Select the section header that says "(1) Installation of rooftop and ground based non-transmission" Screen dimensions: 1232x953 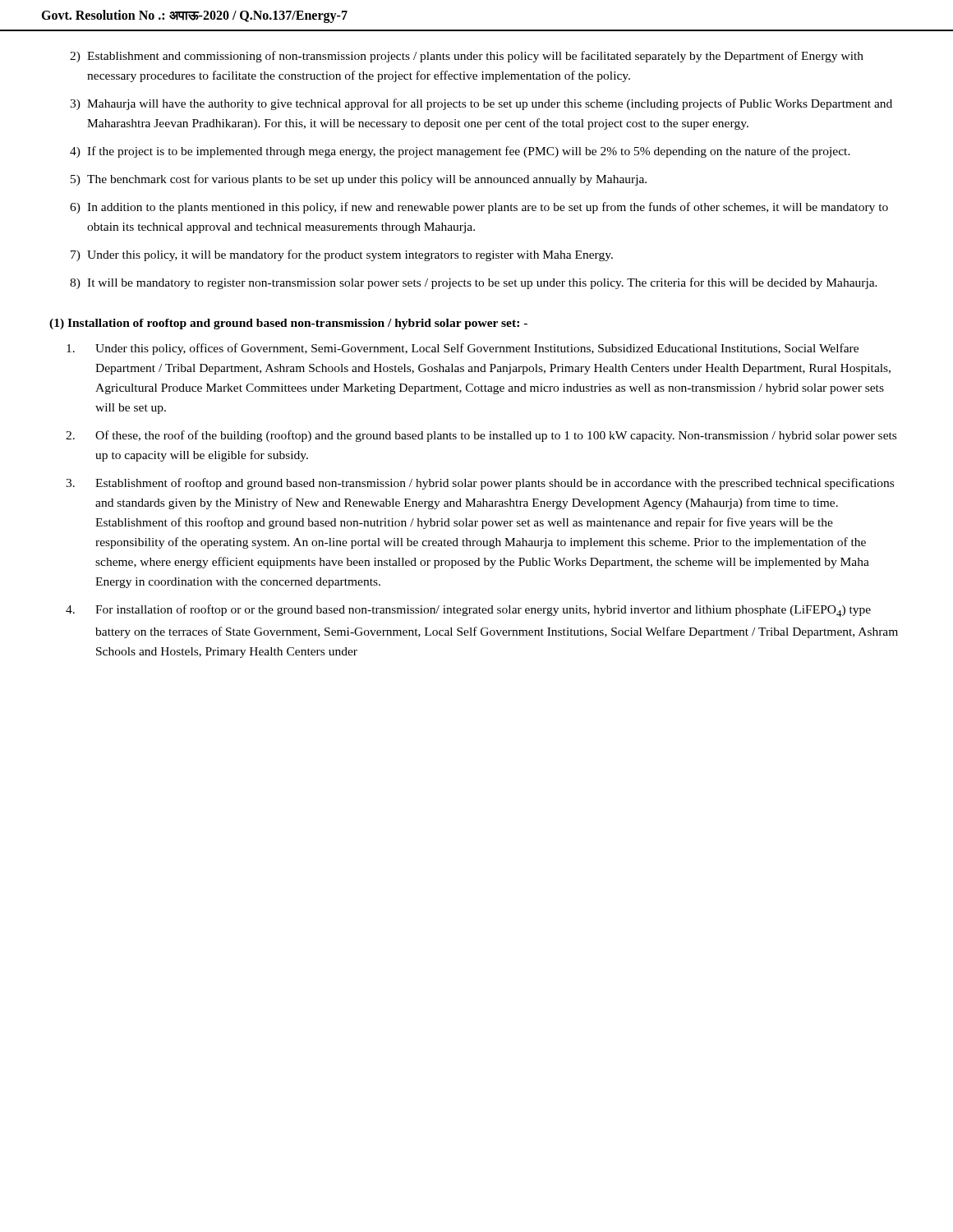(288, 322)
